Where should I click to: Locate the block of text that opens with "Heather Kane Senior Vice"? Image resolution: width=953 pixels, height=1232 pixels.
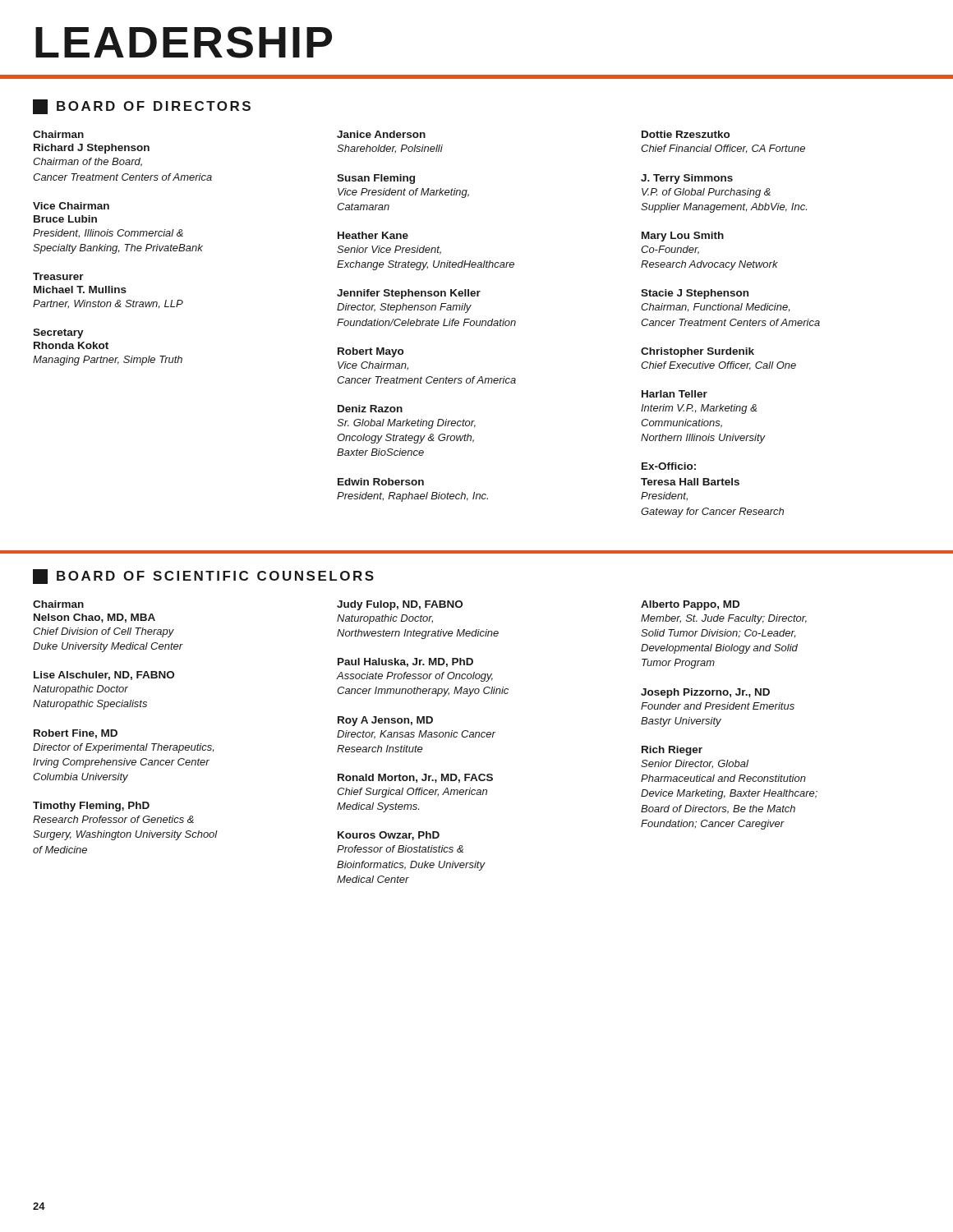coord(476,251)
